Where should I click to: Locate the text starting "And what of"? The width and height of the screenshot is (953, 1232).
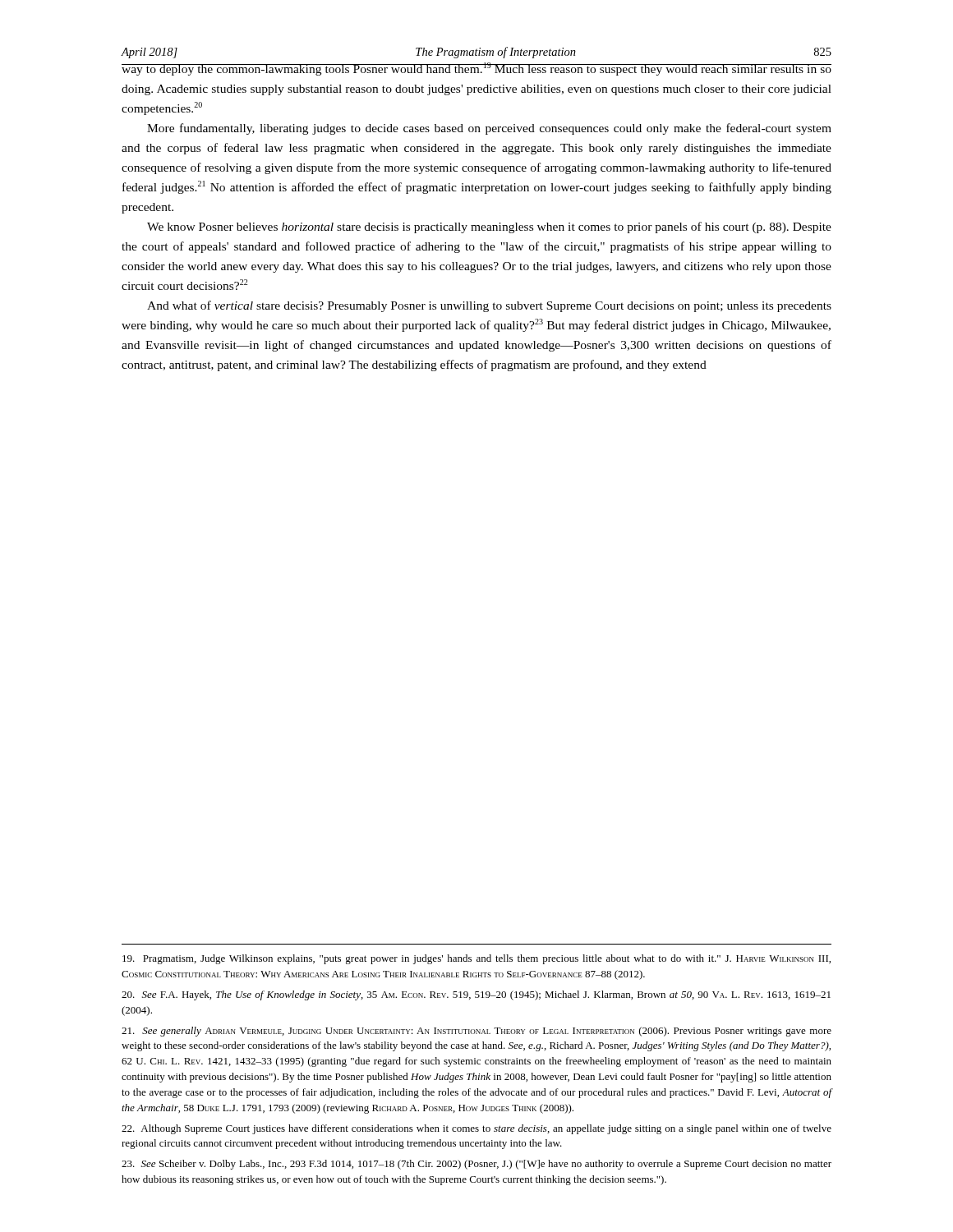(476, 335)
